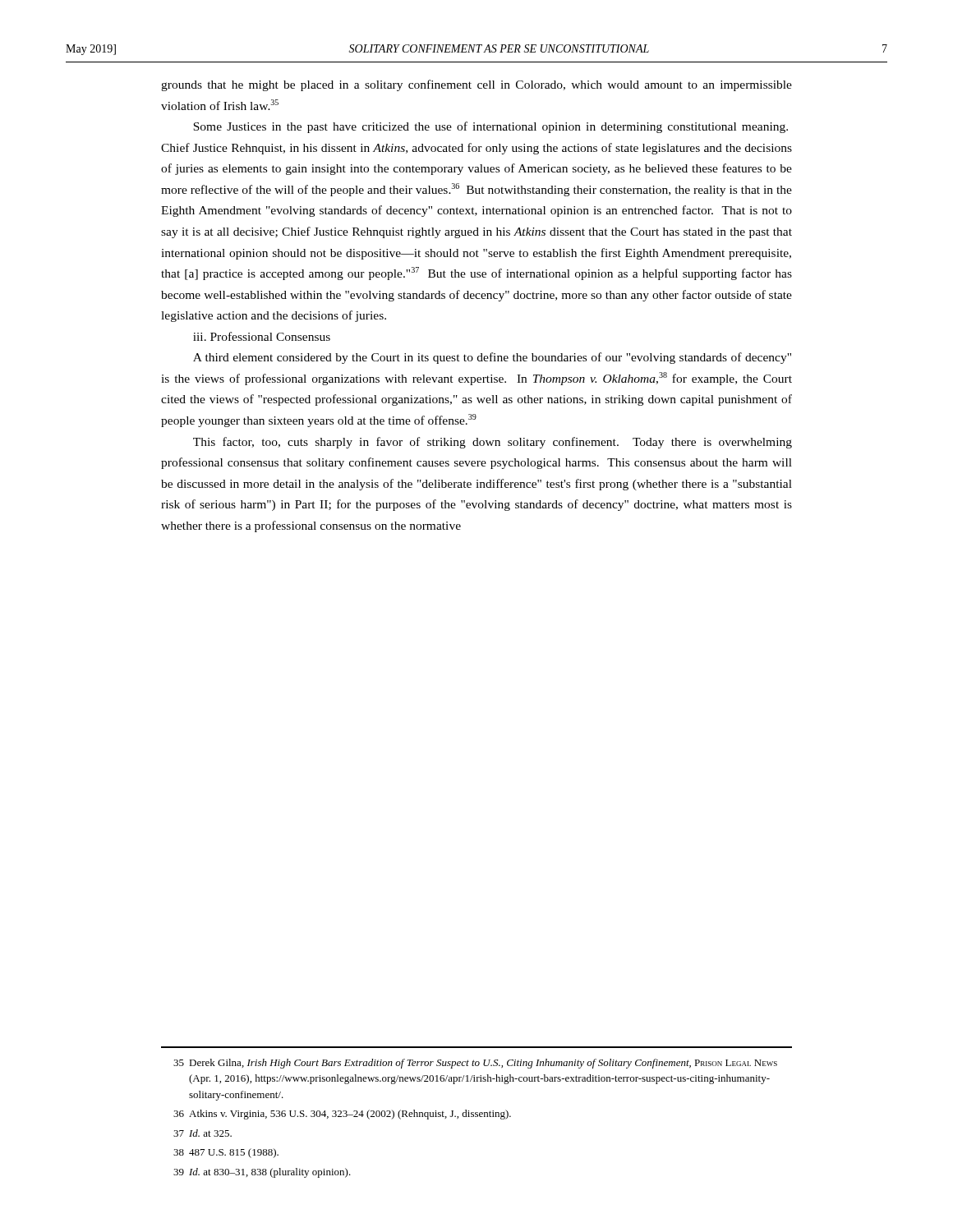The width and height of the screenshot is (953, 1232).
Task: Find the region starting "39 Id. at 830–31, 838"
Action: click(262, 1173)
